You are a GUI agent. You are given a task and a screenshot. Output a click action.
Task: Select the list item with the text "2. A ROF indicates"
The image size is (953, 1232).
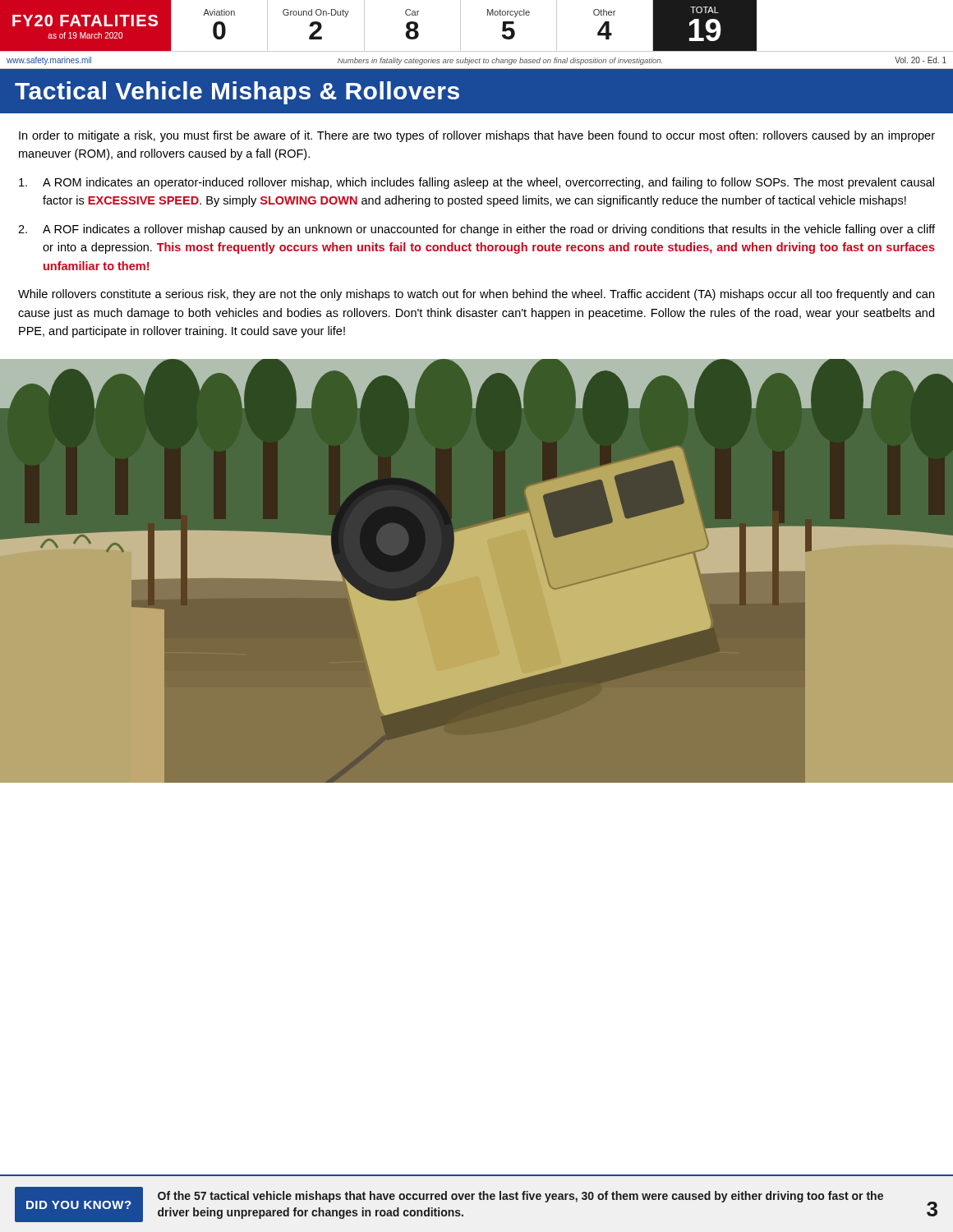[476, 248]
